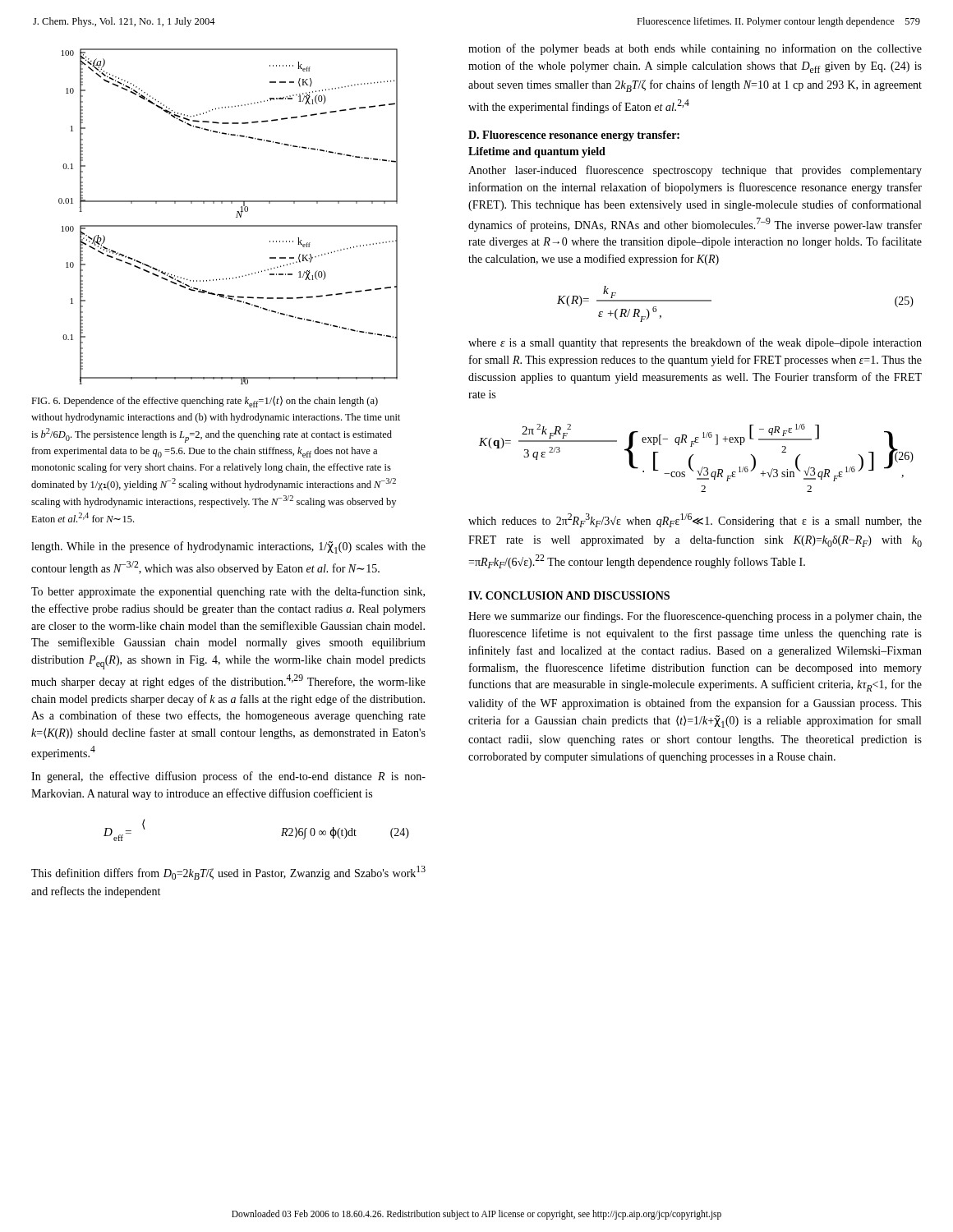Select the section header that reads "D. Fluorescence resonance energy transfer:Lifetime and quantum yield"

574,143
